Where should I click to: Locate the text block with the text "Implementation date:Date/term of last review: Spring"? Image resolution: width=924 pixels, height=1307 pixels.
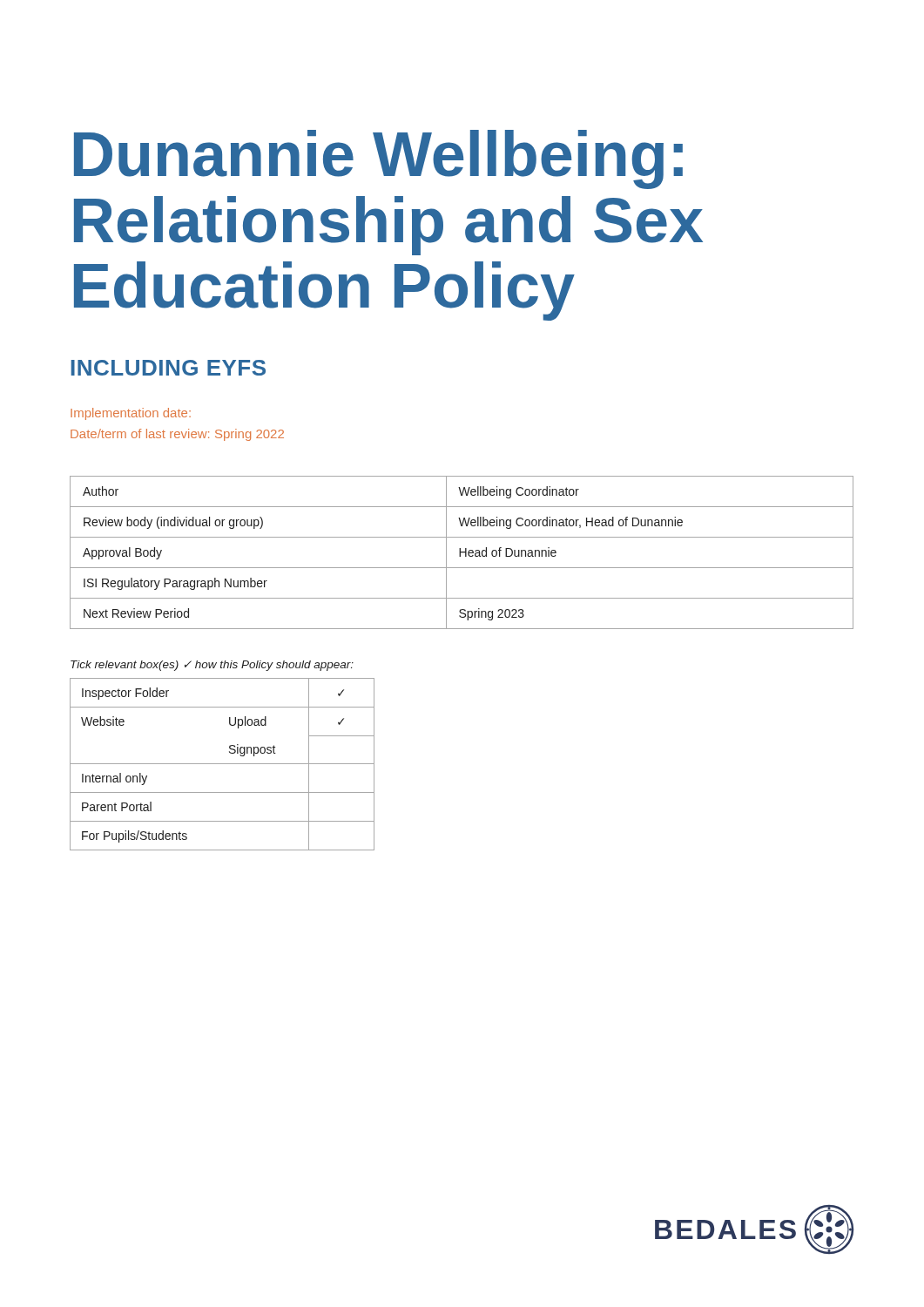pos(131,414)
